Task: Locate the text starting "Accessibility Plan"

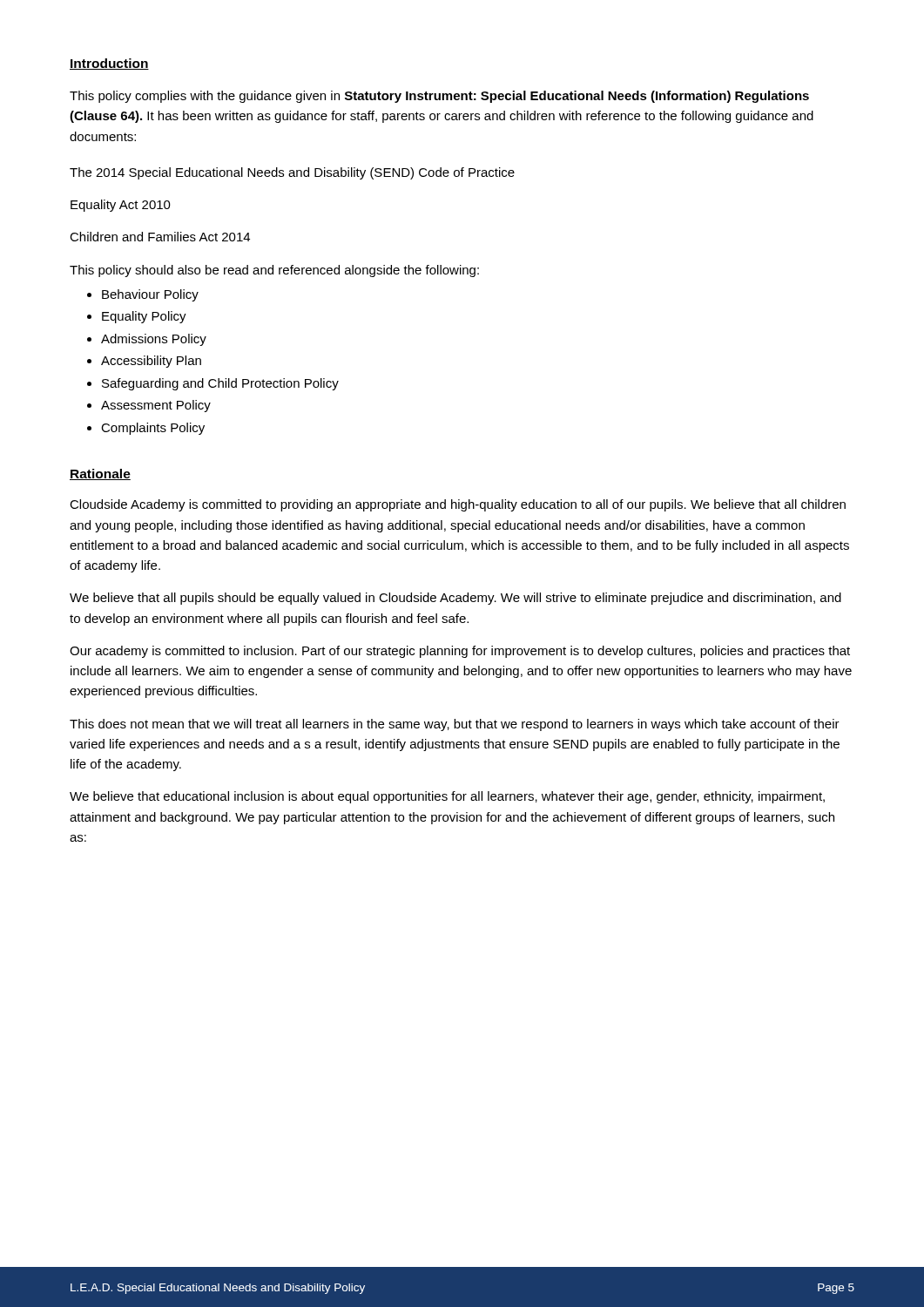Action: pyautogui.click(x=144, y=362)
